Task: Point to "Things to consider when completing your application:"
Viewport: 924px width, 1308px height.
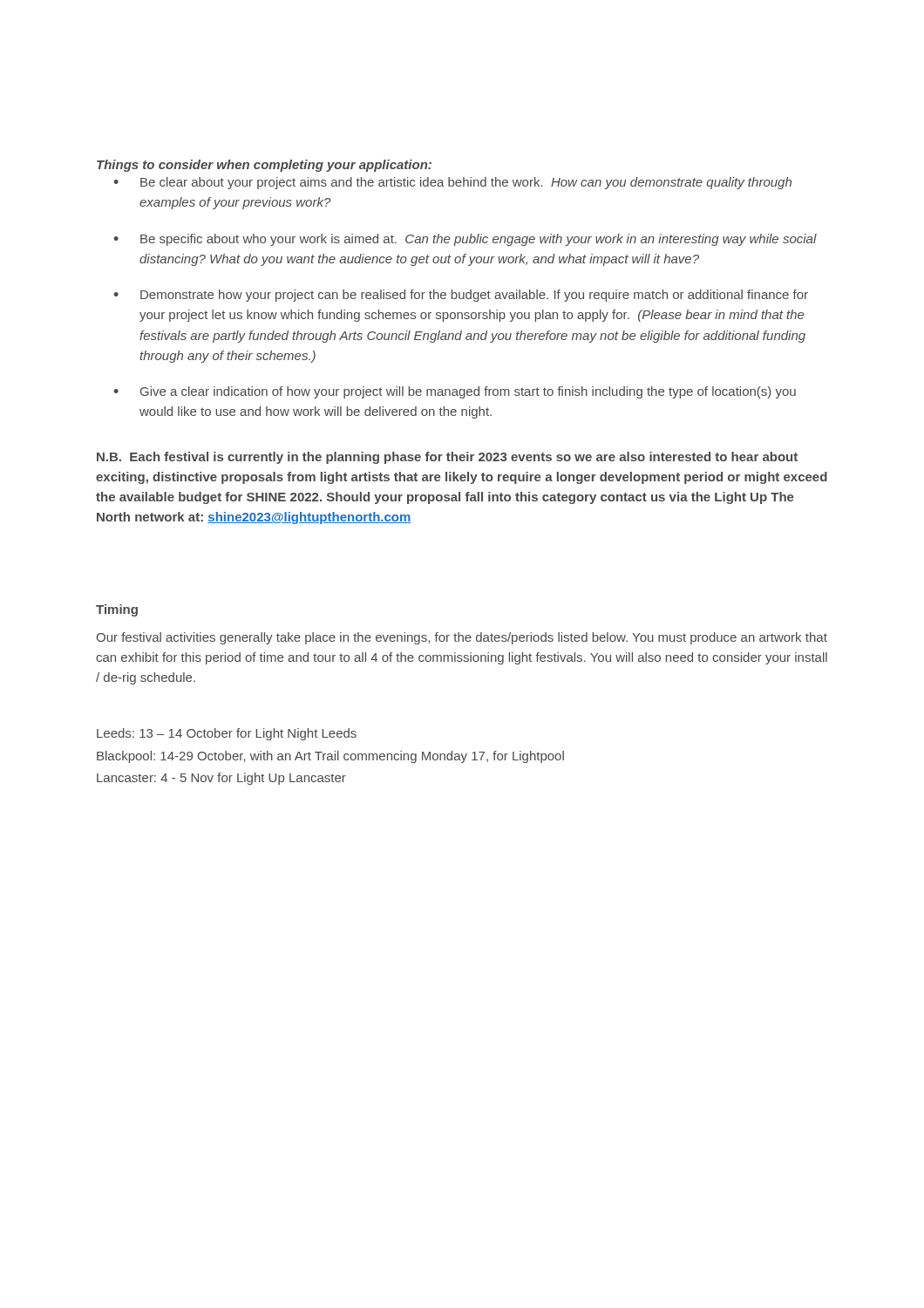Action: [x=264, y=164]
